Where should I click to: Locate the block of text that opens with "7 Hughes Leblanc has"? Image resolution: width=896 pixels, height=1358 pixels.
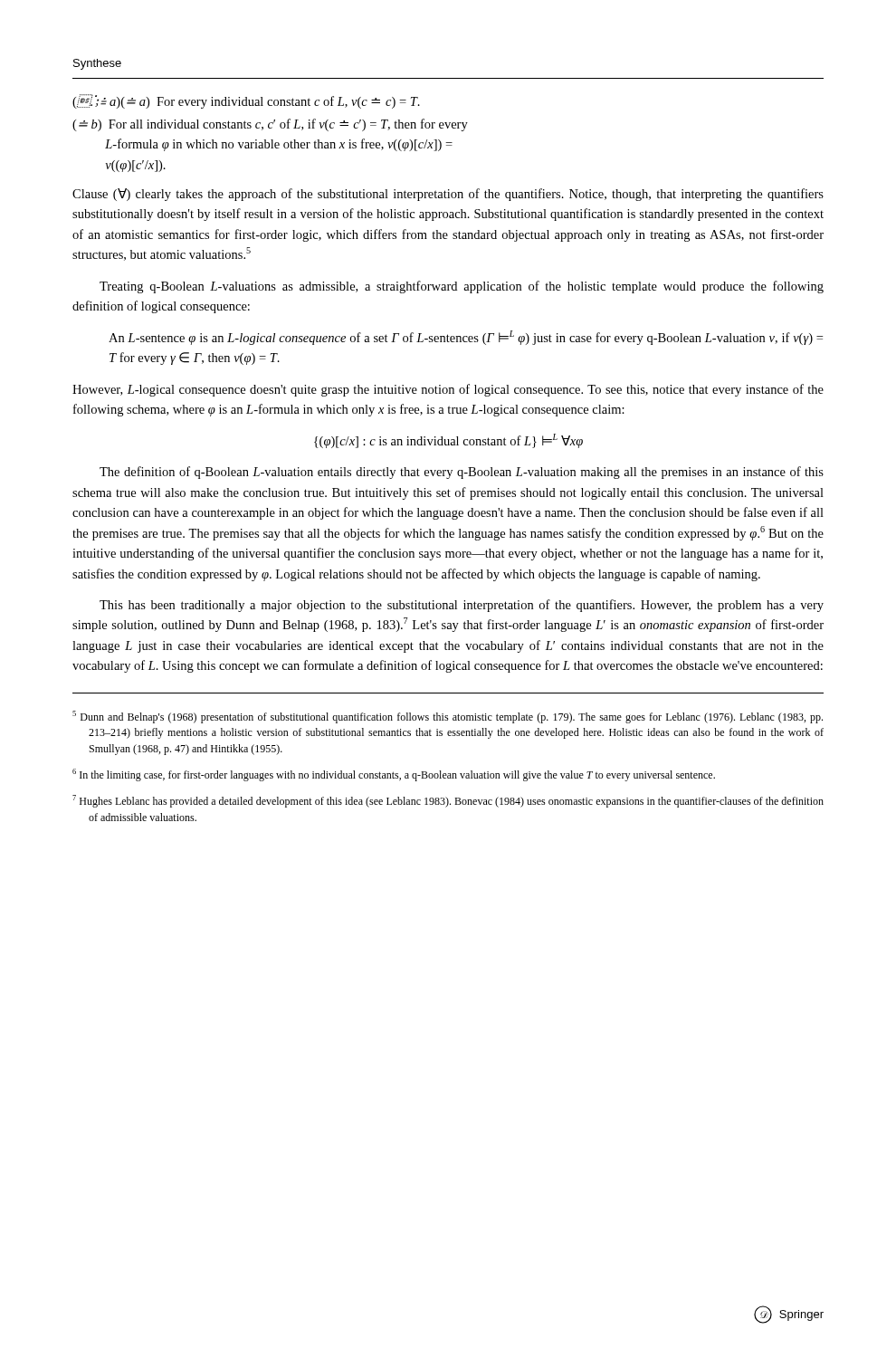(448, 810)
